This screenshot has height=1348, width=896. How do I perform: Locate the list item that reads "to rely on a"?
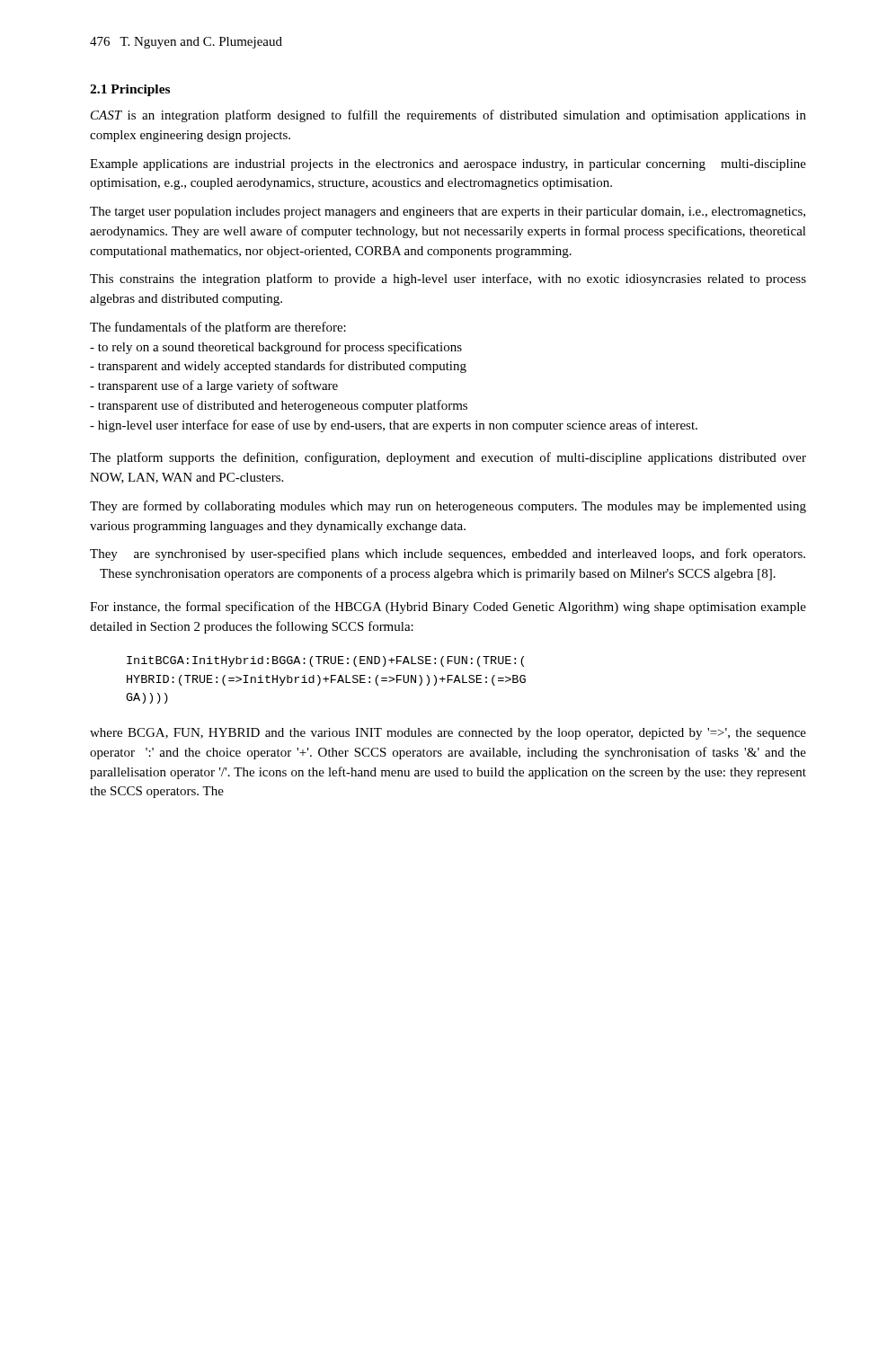click(x=276, y=346)
